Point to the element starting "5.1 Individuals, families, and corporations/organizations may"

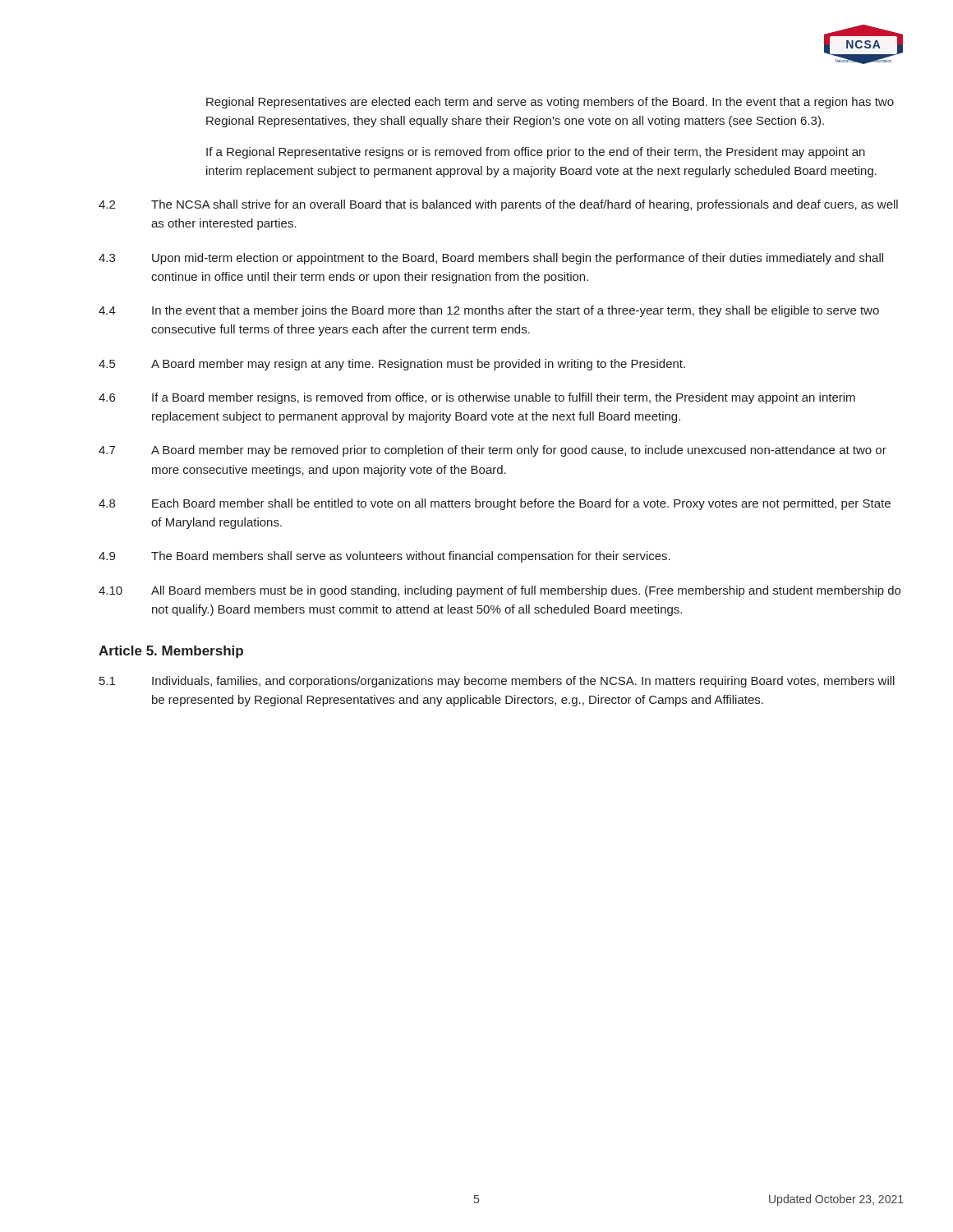tap(501, 690)
